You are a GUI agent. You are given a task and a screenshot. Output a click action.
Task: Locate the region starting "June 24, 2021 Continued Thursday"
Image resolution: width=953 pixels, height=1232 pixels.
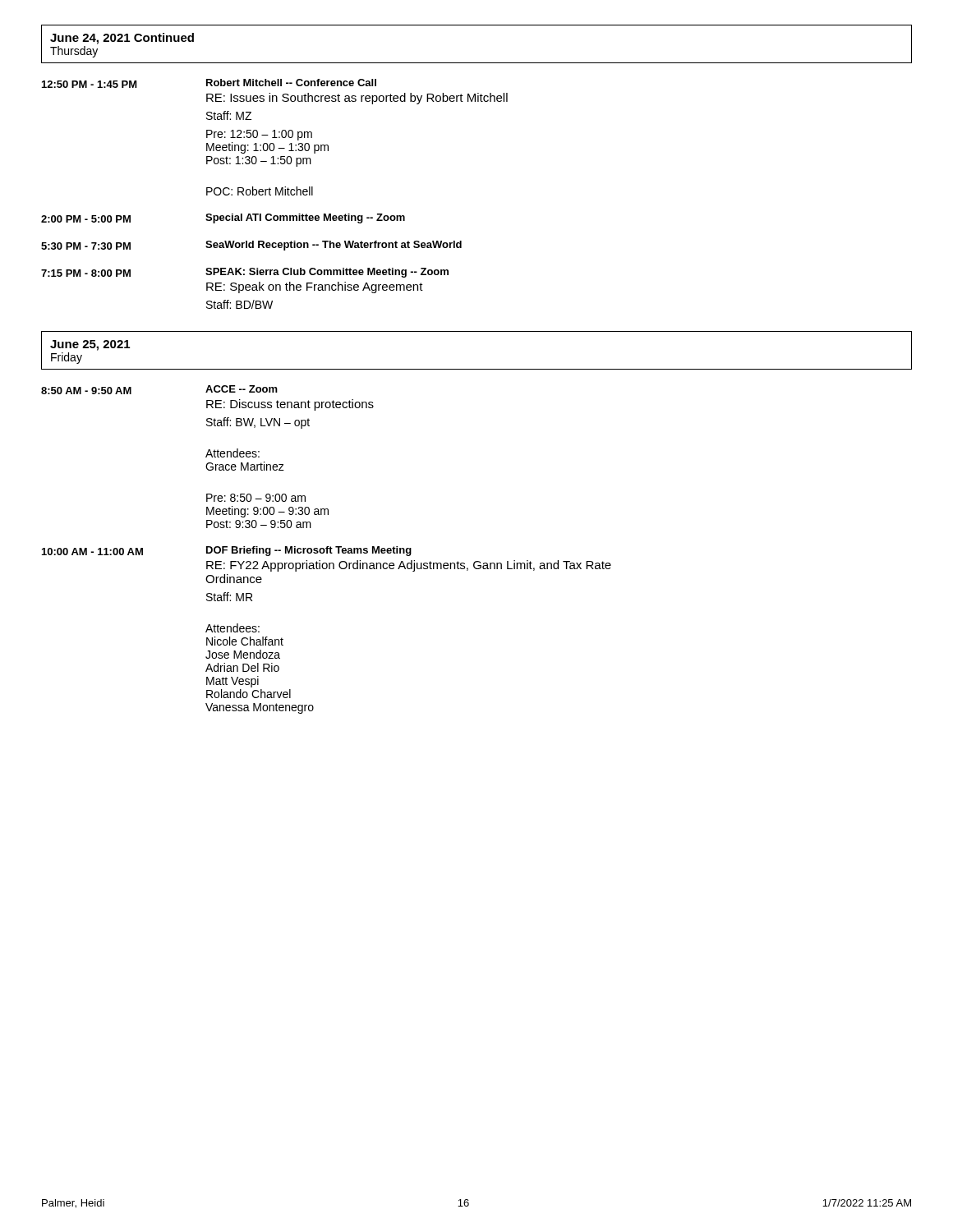pos(122,39)
